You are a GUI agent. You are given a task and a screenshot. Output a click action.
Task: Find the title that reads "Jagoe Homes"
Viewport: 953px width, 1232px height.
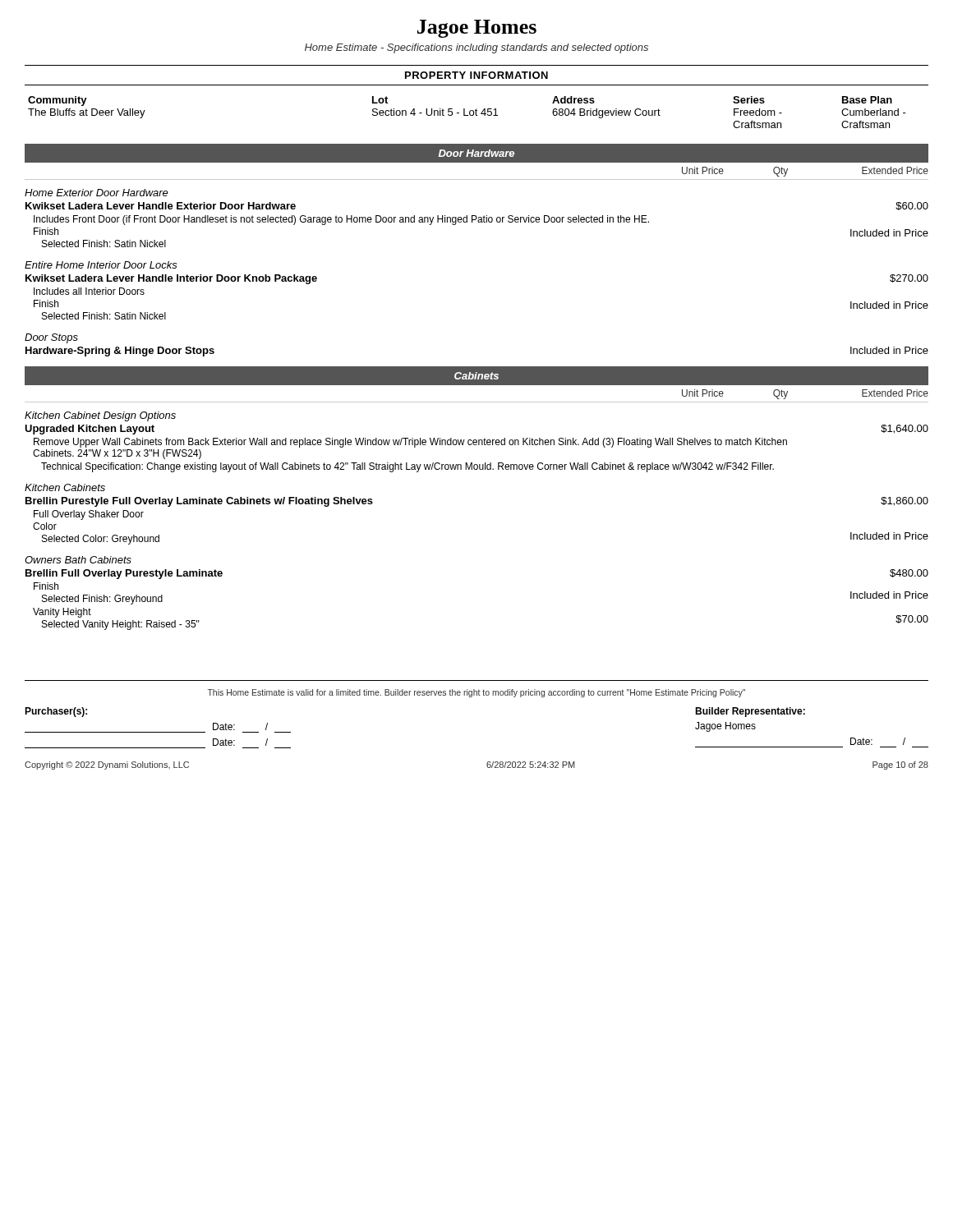[476, 27]
